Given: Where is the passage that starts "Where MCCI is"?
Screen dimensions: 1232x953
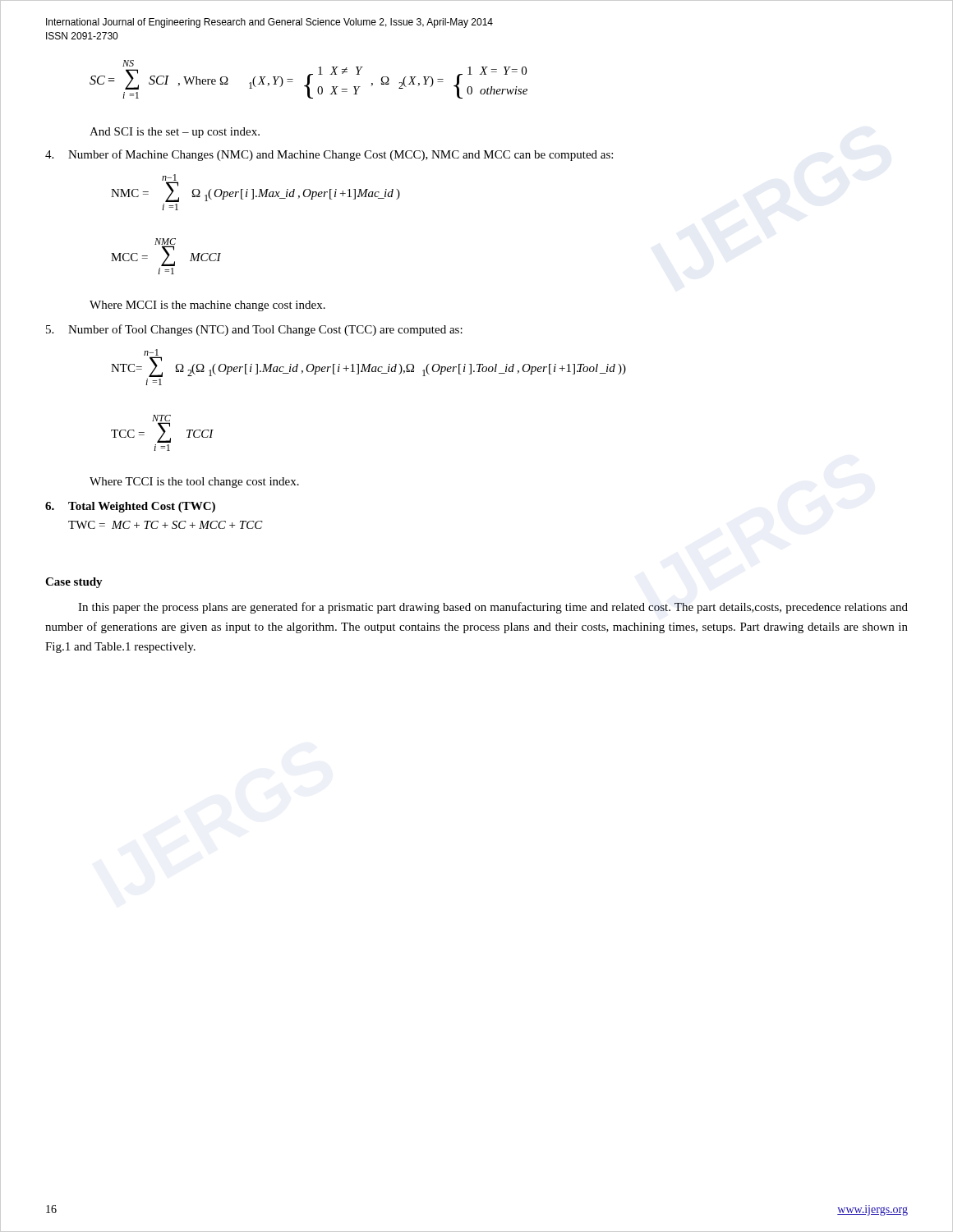Looking at the screenshot, I should coord(208,304).
